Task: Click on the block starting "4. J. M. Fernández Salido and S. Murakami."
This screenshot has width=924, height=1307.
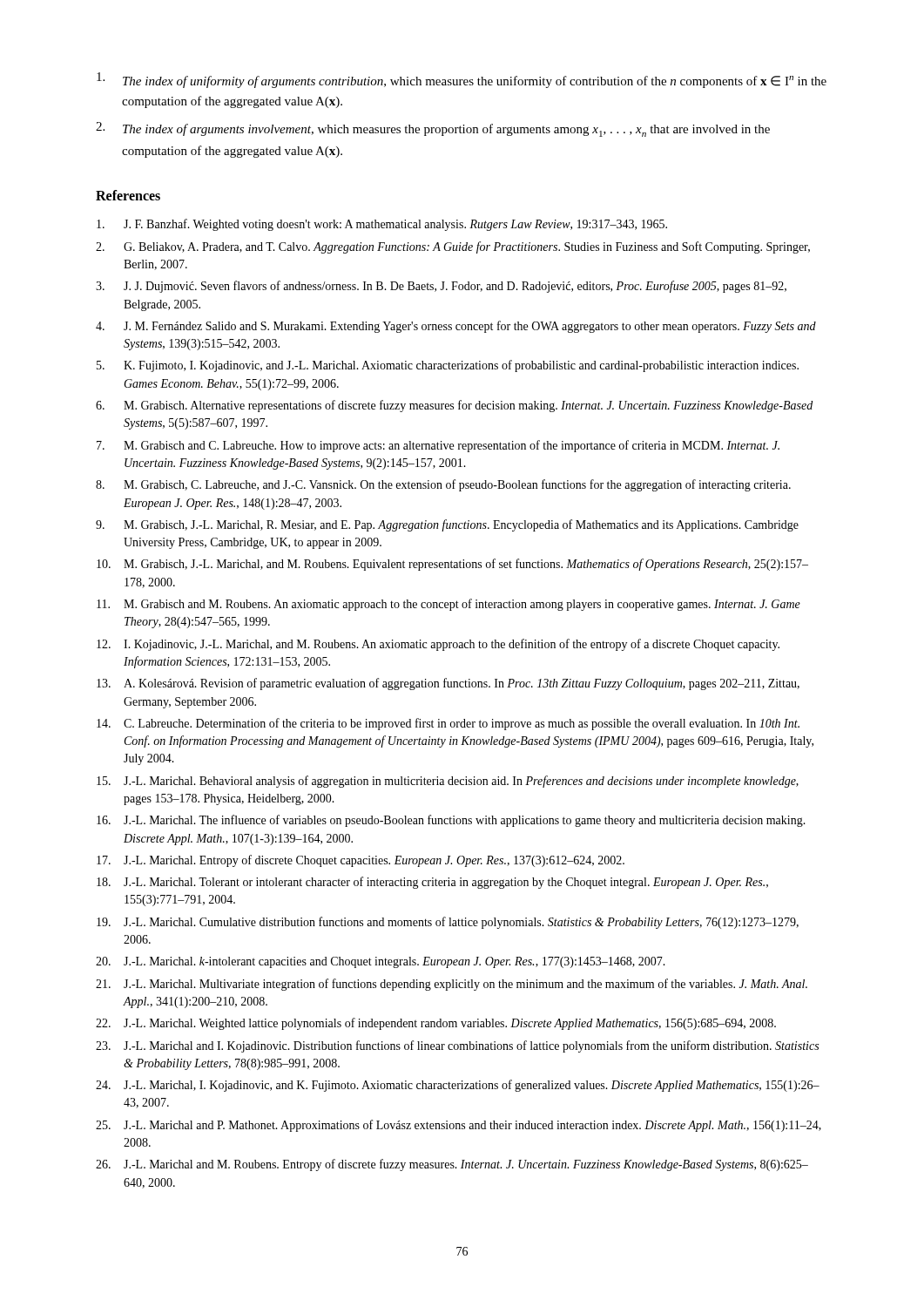Action: (462, 336)
